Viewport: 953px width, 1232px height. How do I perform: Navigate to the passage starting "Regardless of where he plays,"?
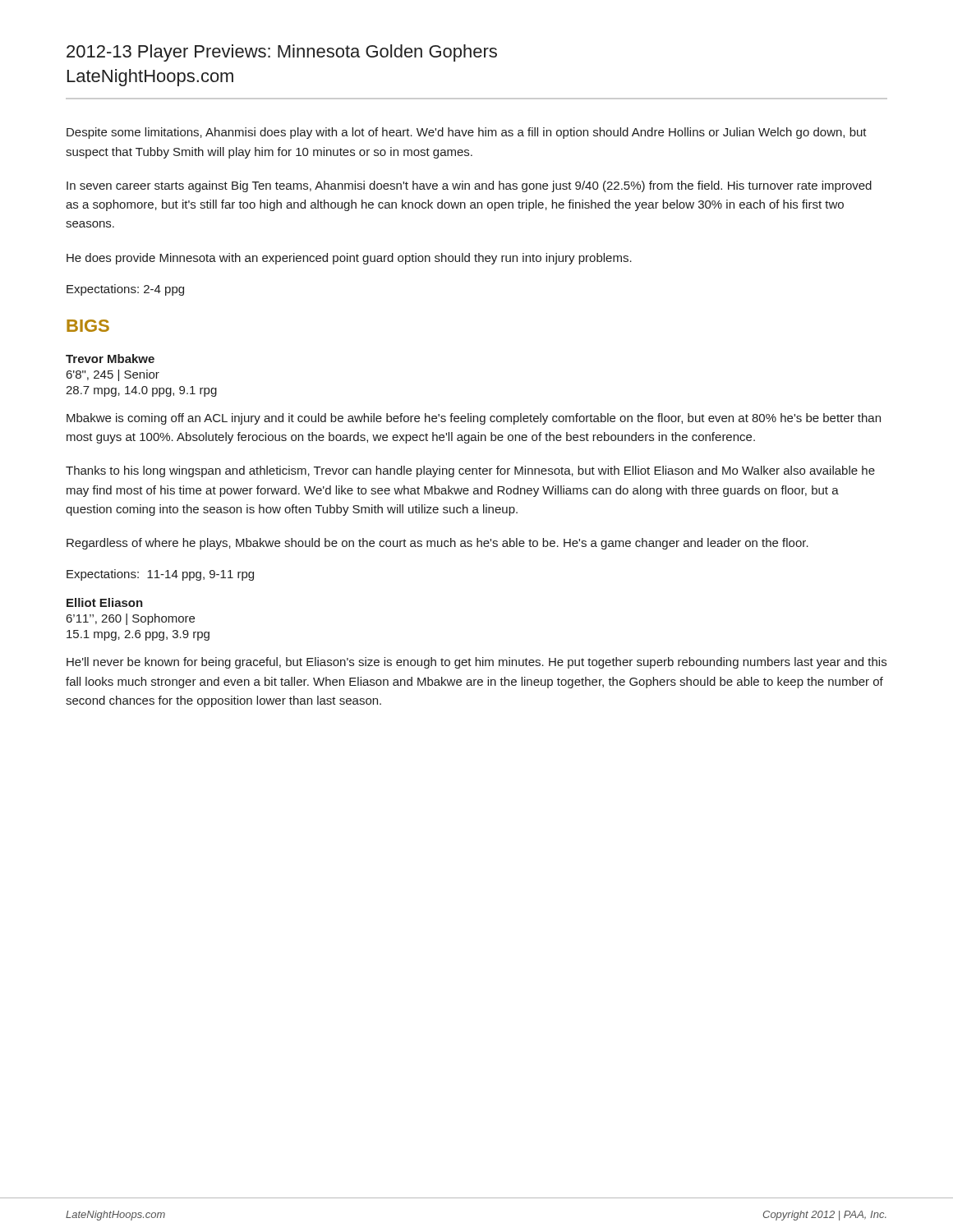coord(437,543)
